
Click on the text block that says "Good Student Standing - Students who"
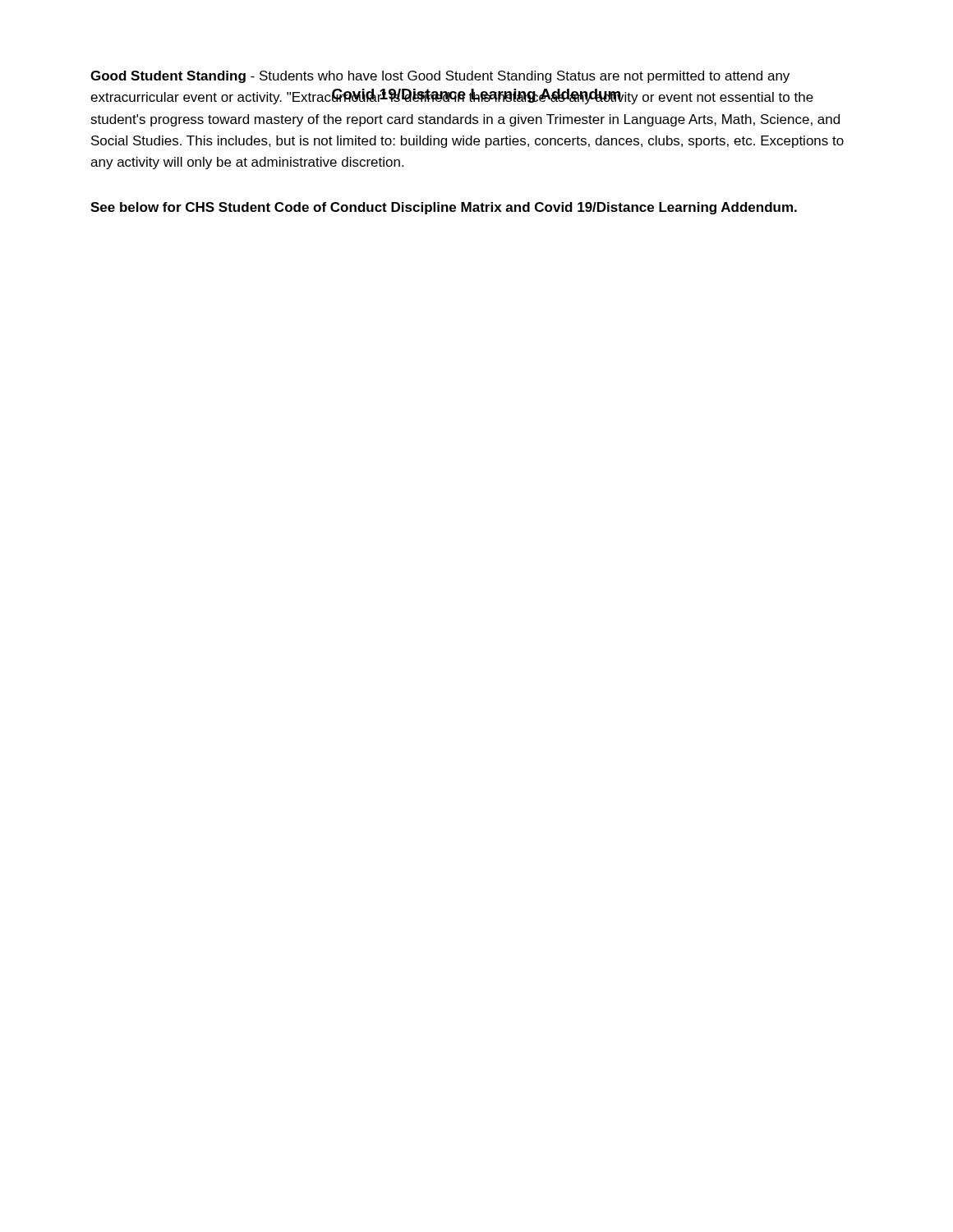pos(467,119)
